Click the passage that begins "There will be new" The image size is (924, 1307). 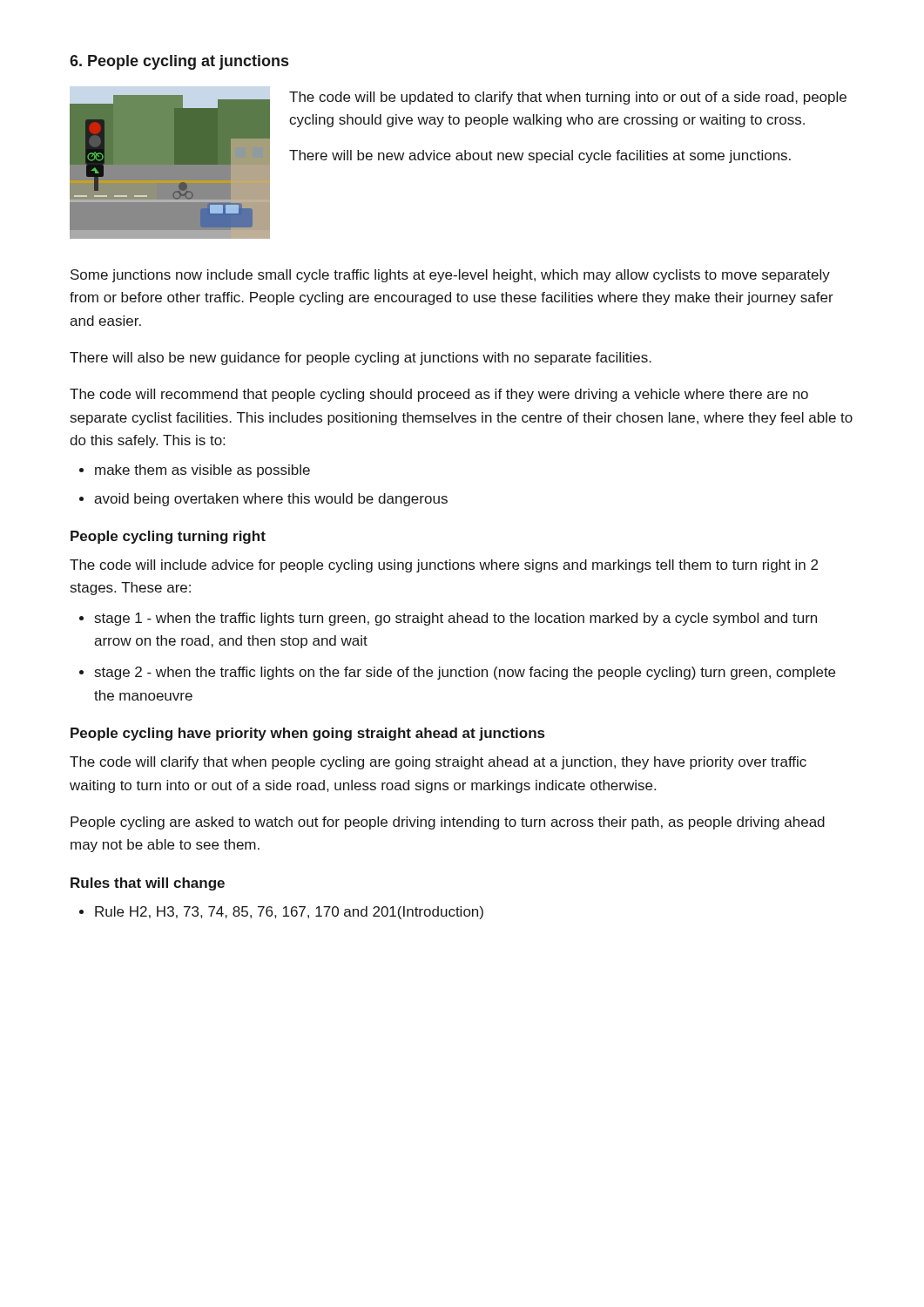541,155
